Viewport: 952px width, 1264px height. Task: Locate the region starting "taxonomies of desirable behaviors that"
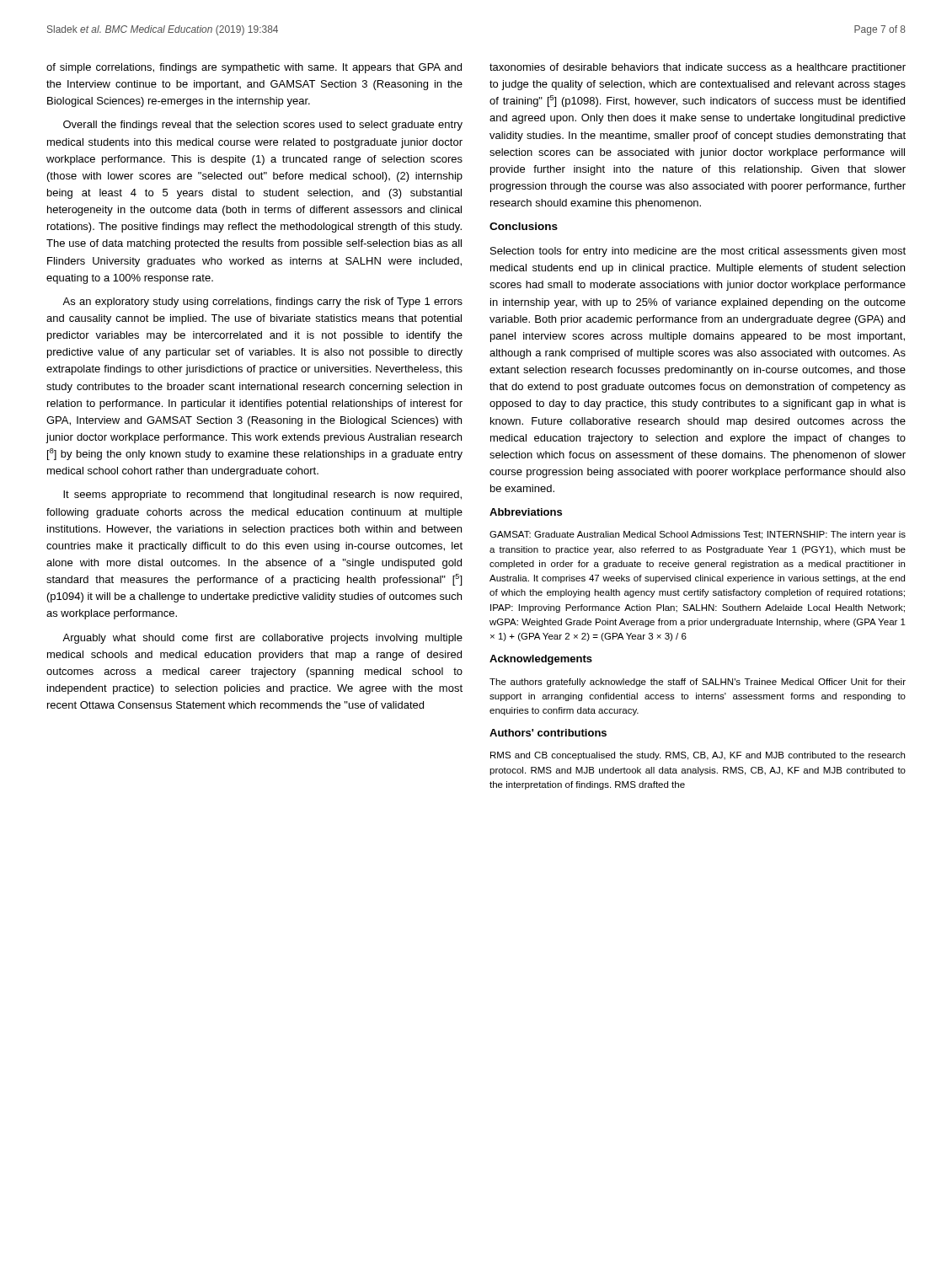point(698,135)
